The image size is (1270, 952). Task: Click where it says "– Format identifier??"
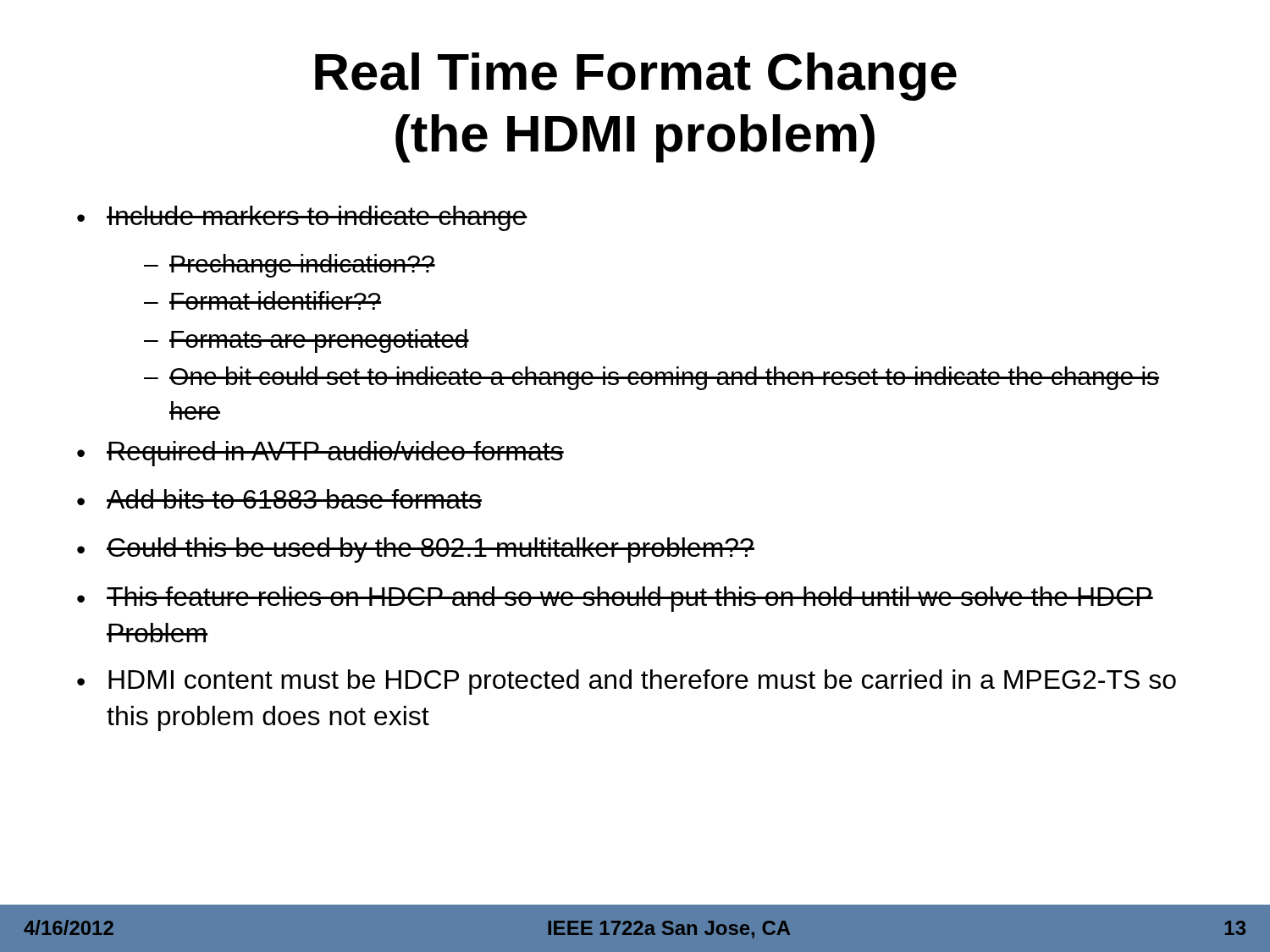(x=262, y=300)
